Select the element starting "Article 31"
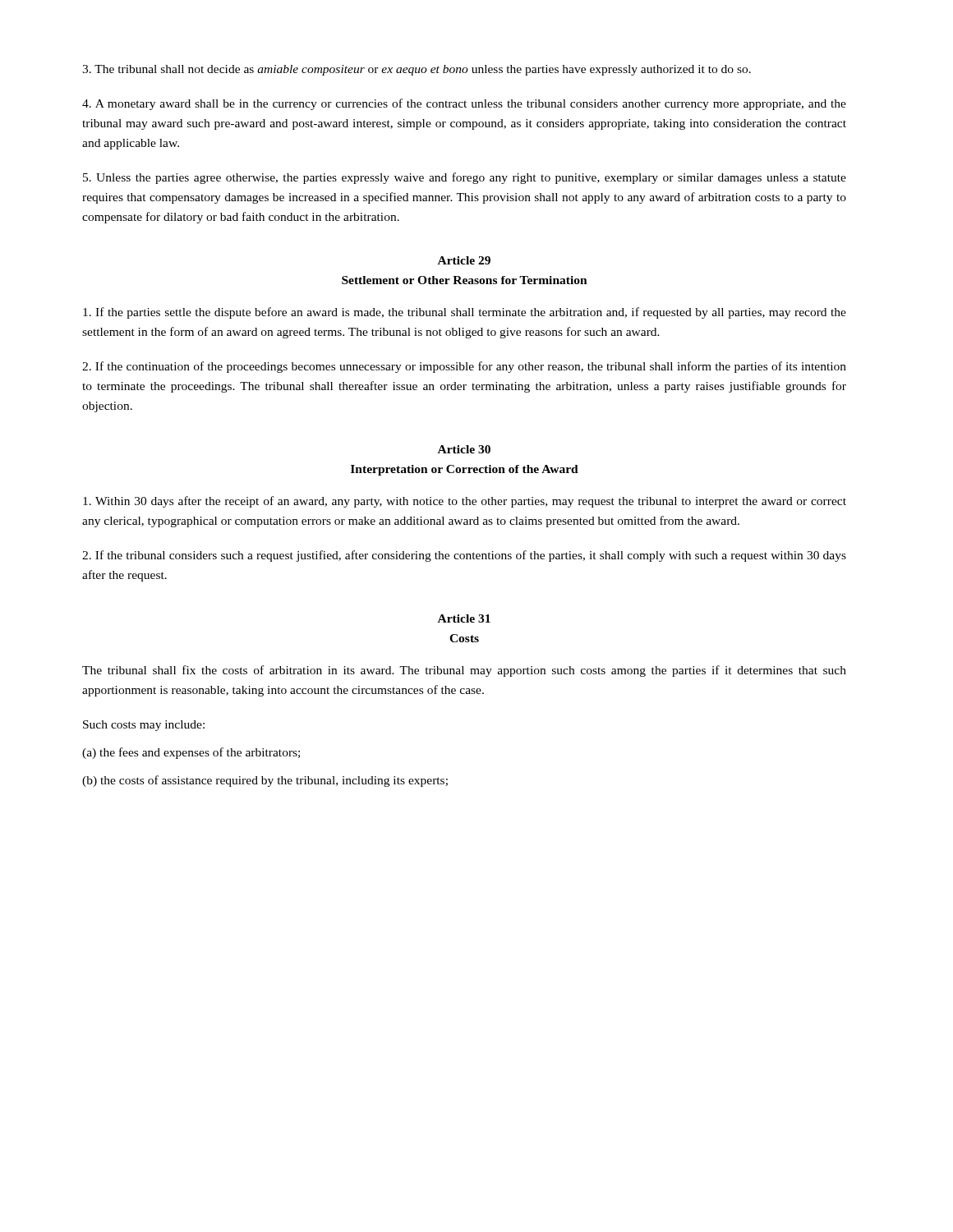The width and height of the screenshot is (953, 1232). 464,618
